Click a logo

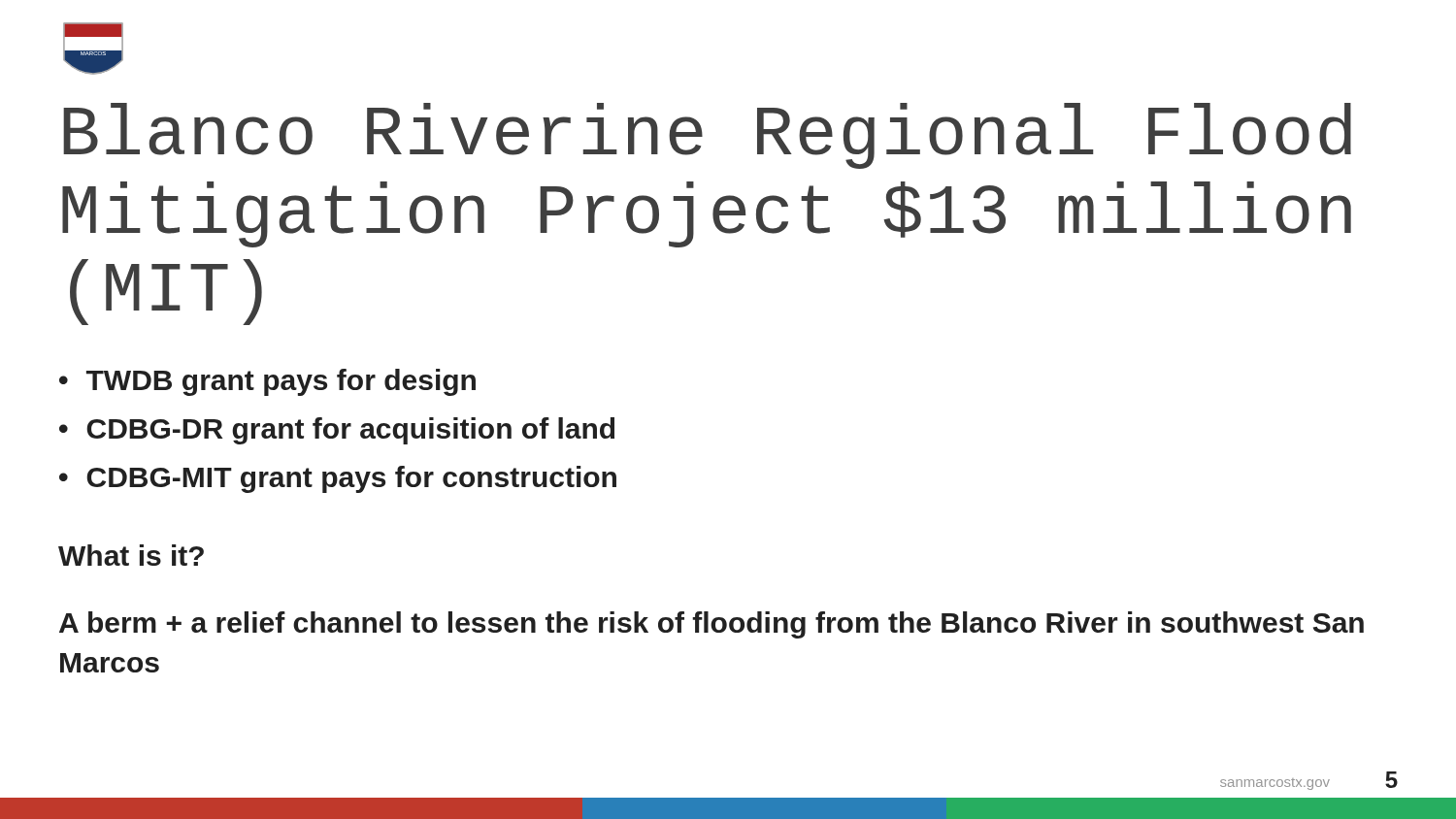tap(93, 52)
